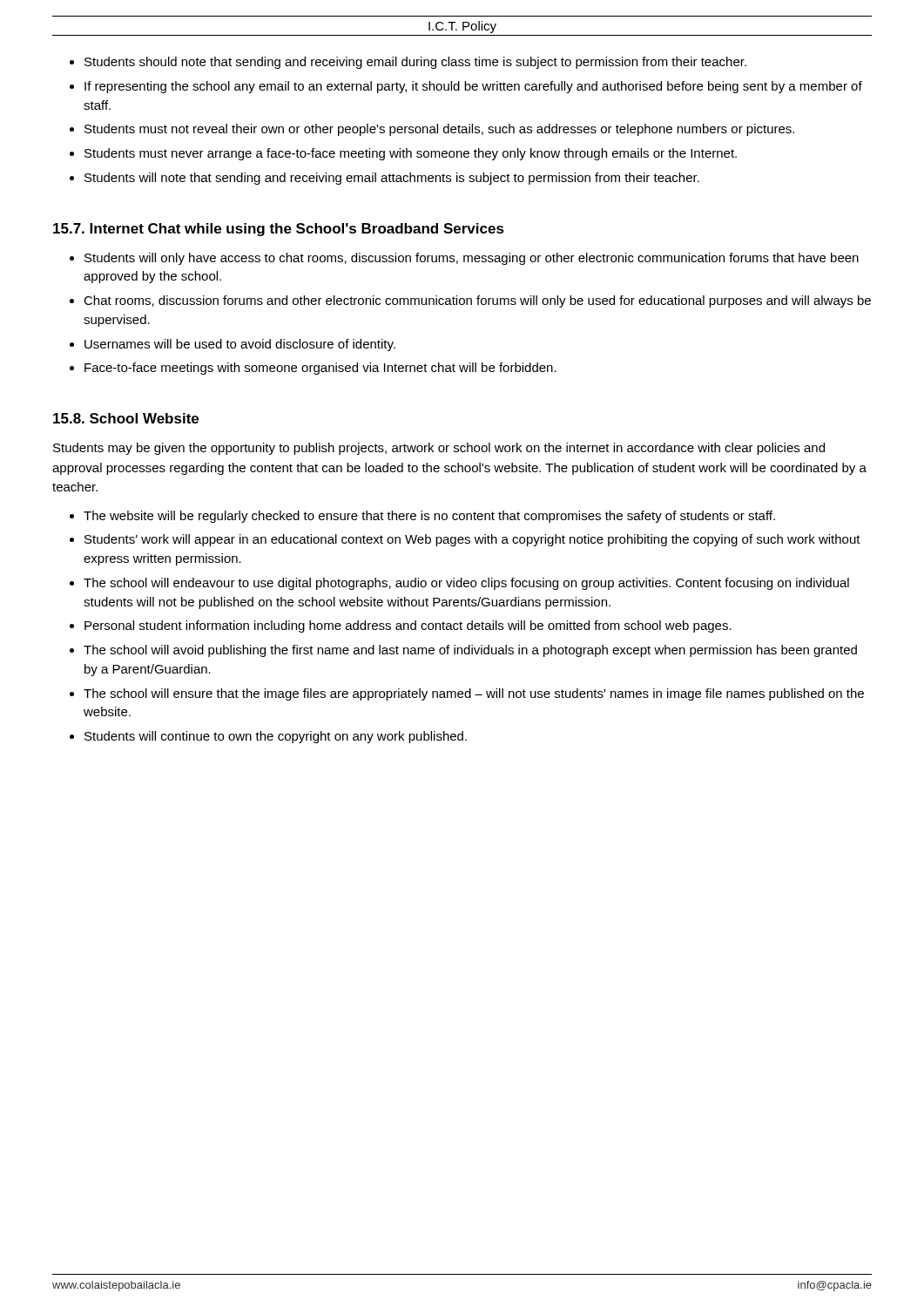Screen dimensions: 1307x924
Task: Select the list item containing "Students will note that"
Action: coord(392,177)
